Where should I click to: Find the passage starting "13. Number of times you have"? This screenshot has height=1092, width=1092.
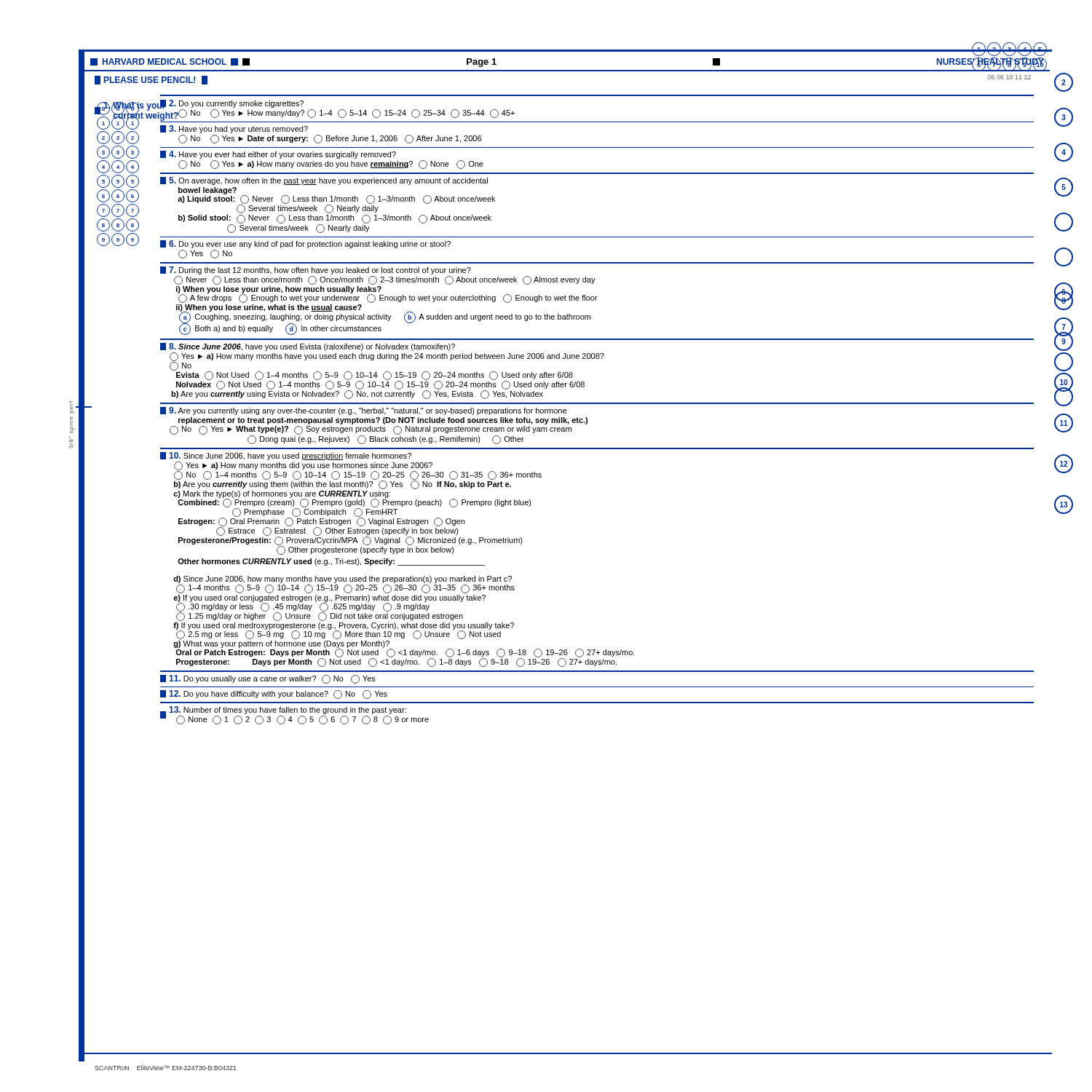295,715
